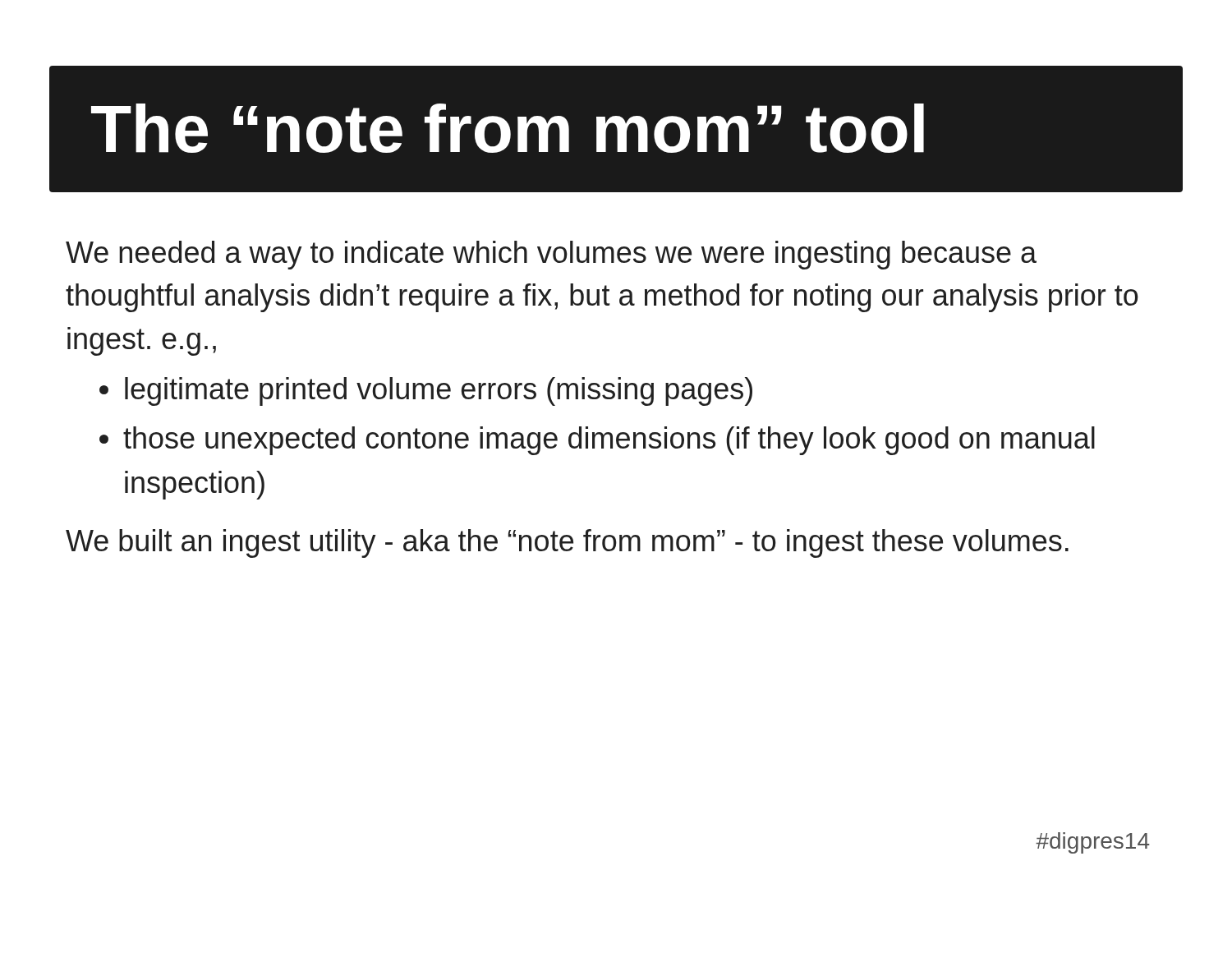1232x953 pixels.
Task: Find the block on this page that starts "We built an ingest utility -"
Action: [x=568, y=541]
